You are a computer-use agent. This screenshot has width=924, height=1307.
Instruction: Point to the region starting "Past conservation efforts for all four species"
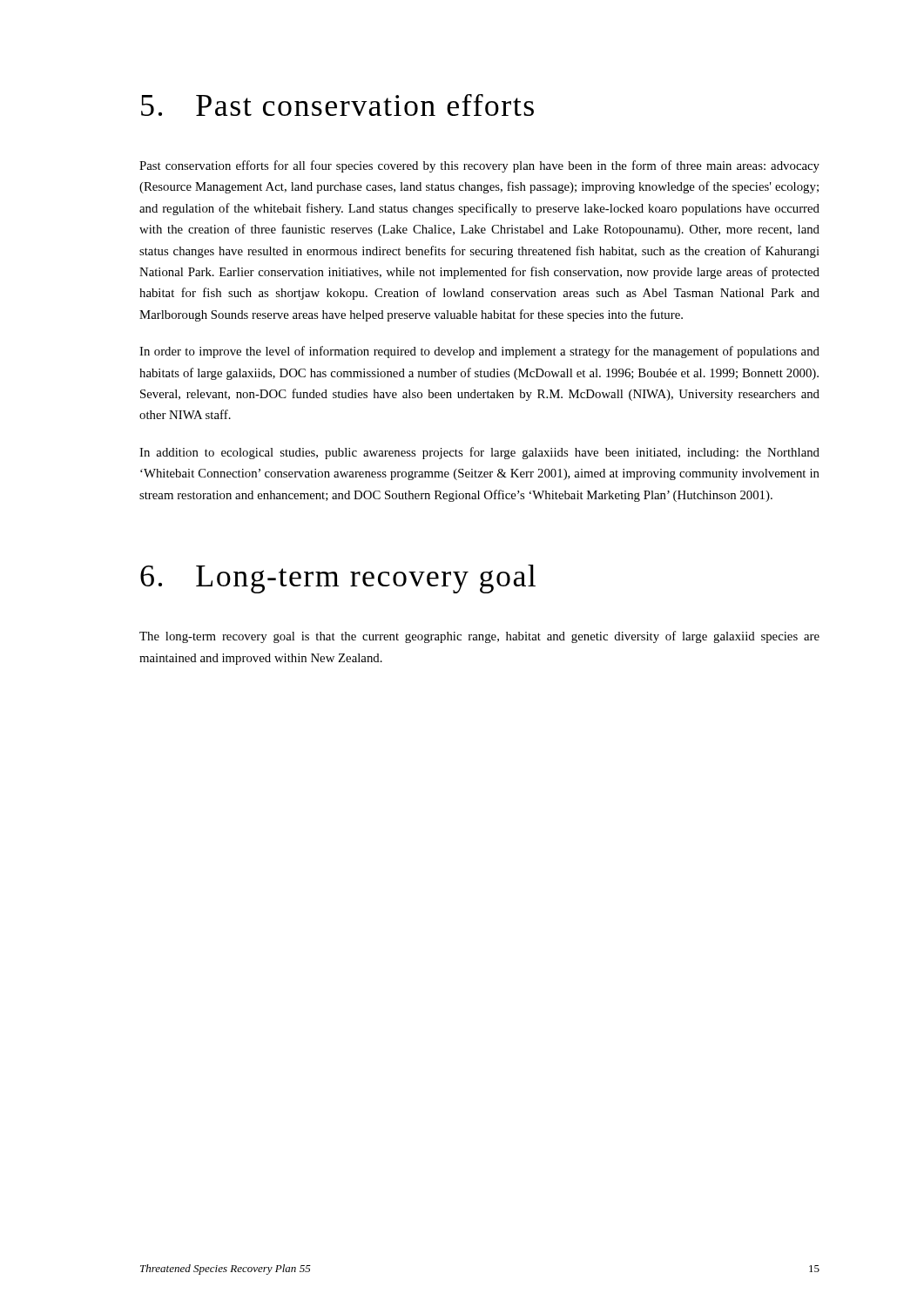479,240
